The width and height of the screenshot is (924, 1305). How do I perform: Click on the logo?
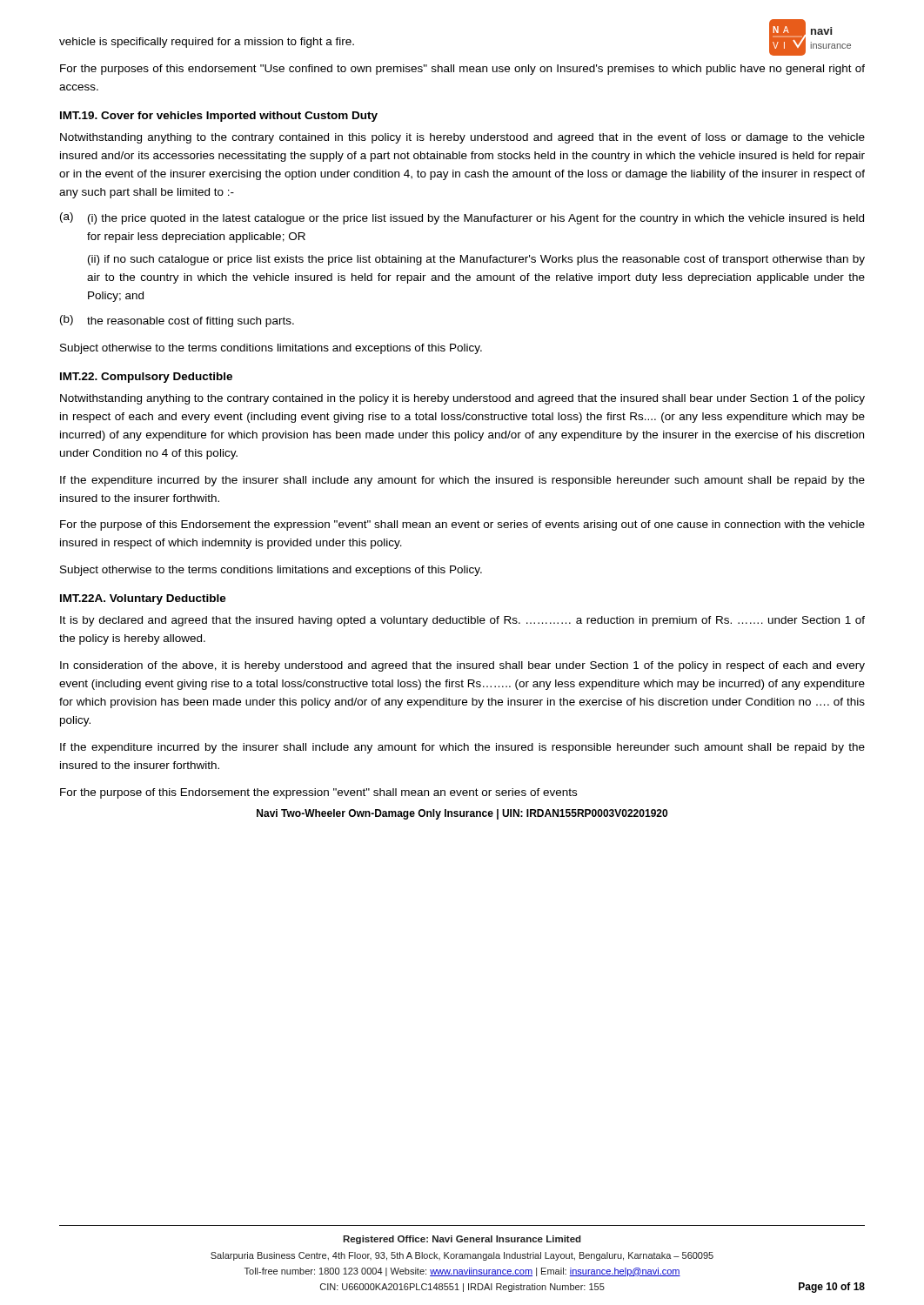(817, 39)
